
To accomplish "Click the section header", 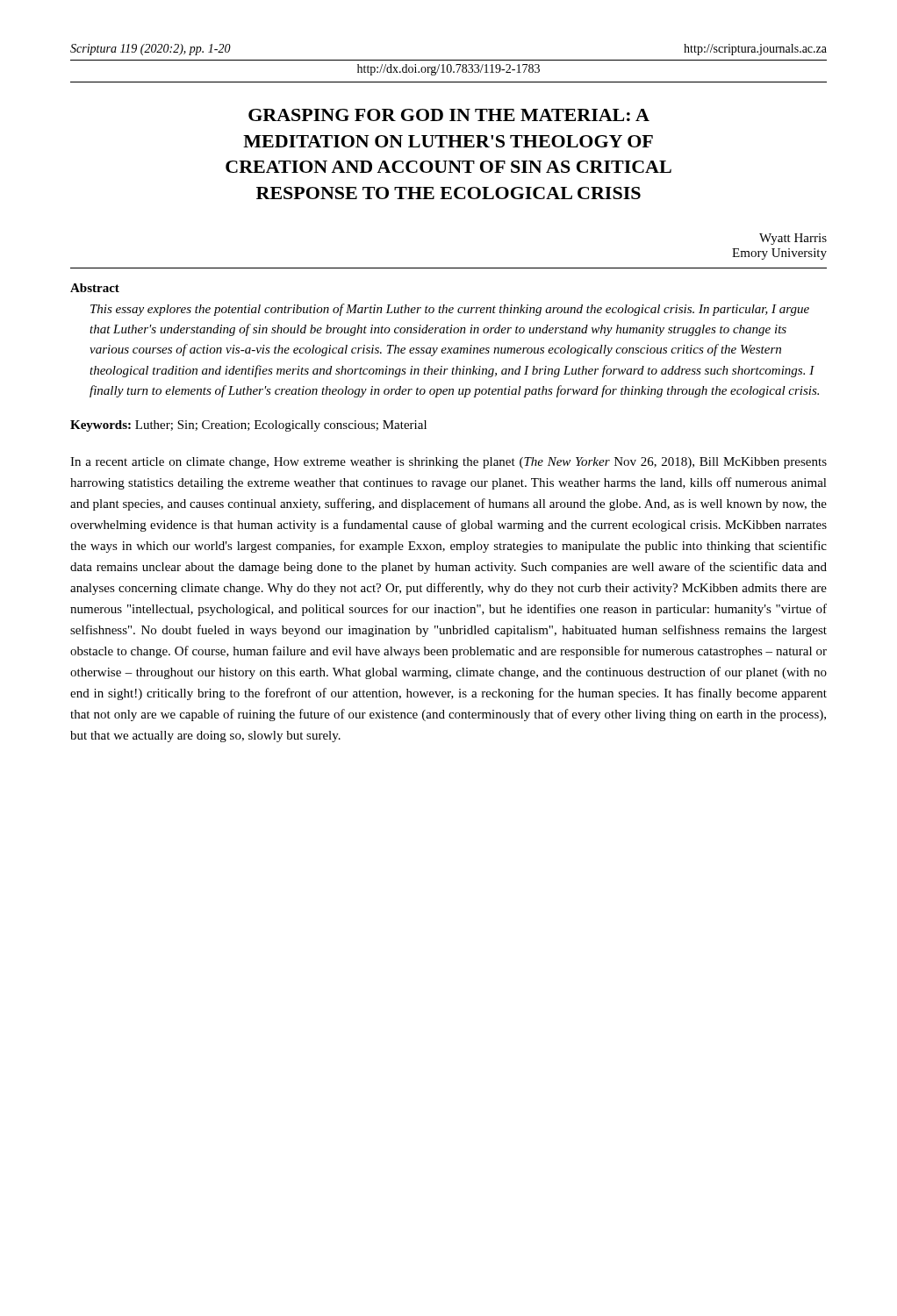I will (448, 288).
